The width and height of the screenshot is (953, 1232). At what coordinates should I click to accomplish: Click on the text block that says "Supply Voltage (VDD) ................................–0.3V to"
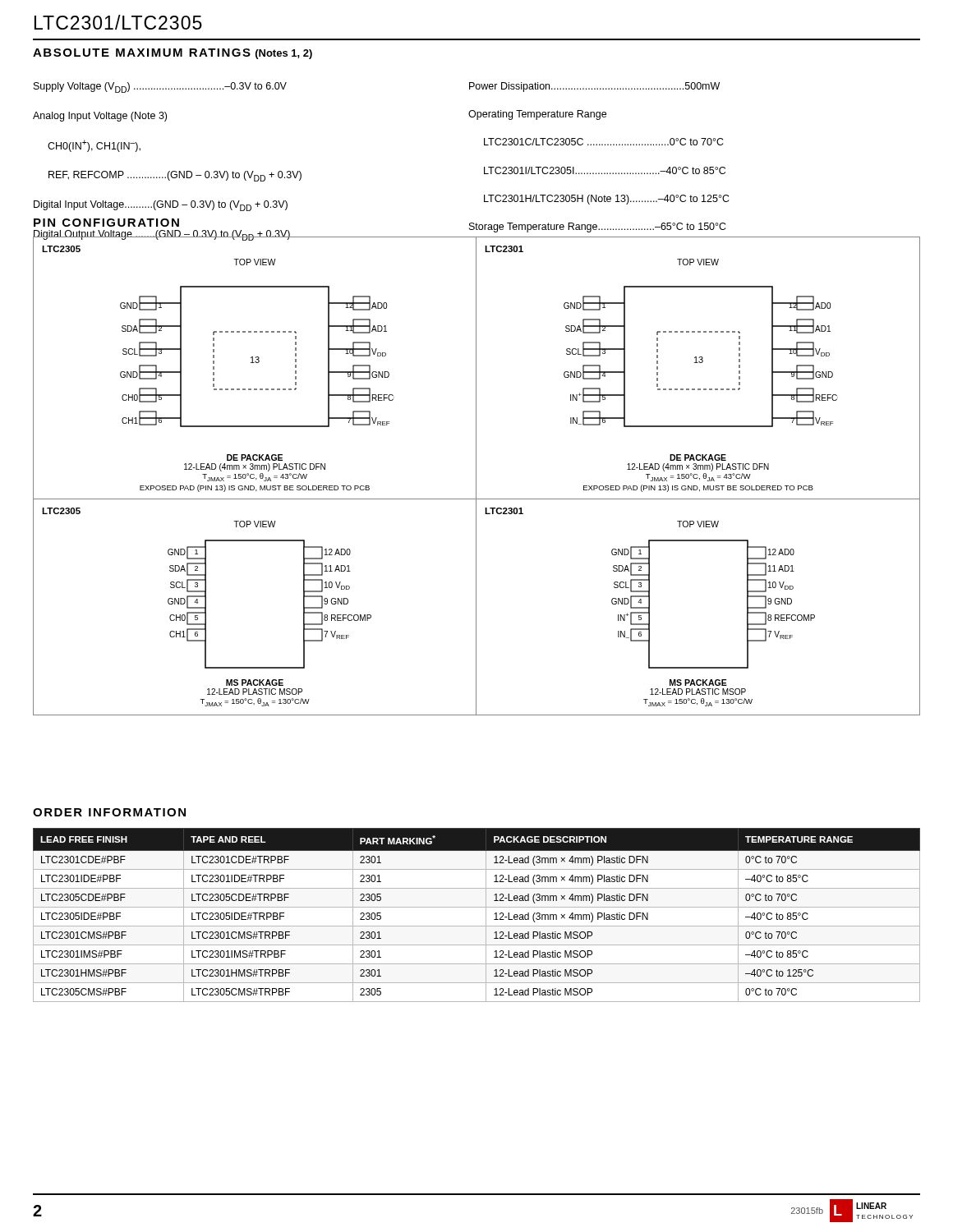tap(246, 162)
